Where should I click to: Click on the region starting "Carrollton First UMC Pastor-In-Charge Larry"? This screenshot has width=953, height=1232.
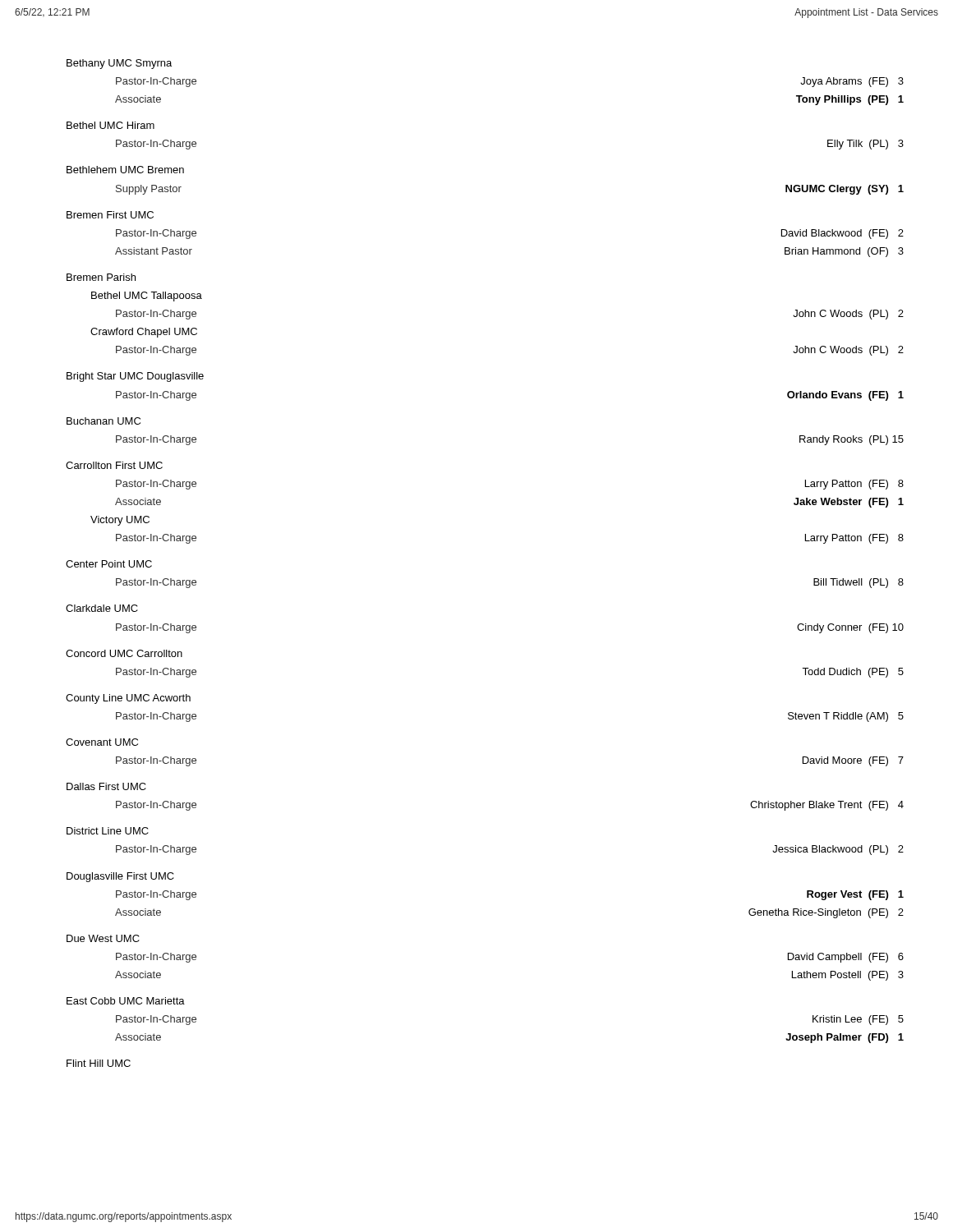pos(114,465)
